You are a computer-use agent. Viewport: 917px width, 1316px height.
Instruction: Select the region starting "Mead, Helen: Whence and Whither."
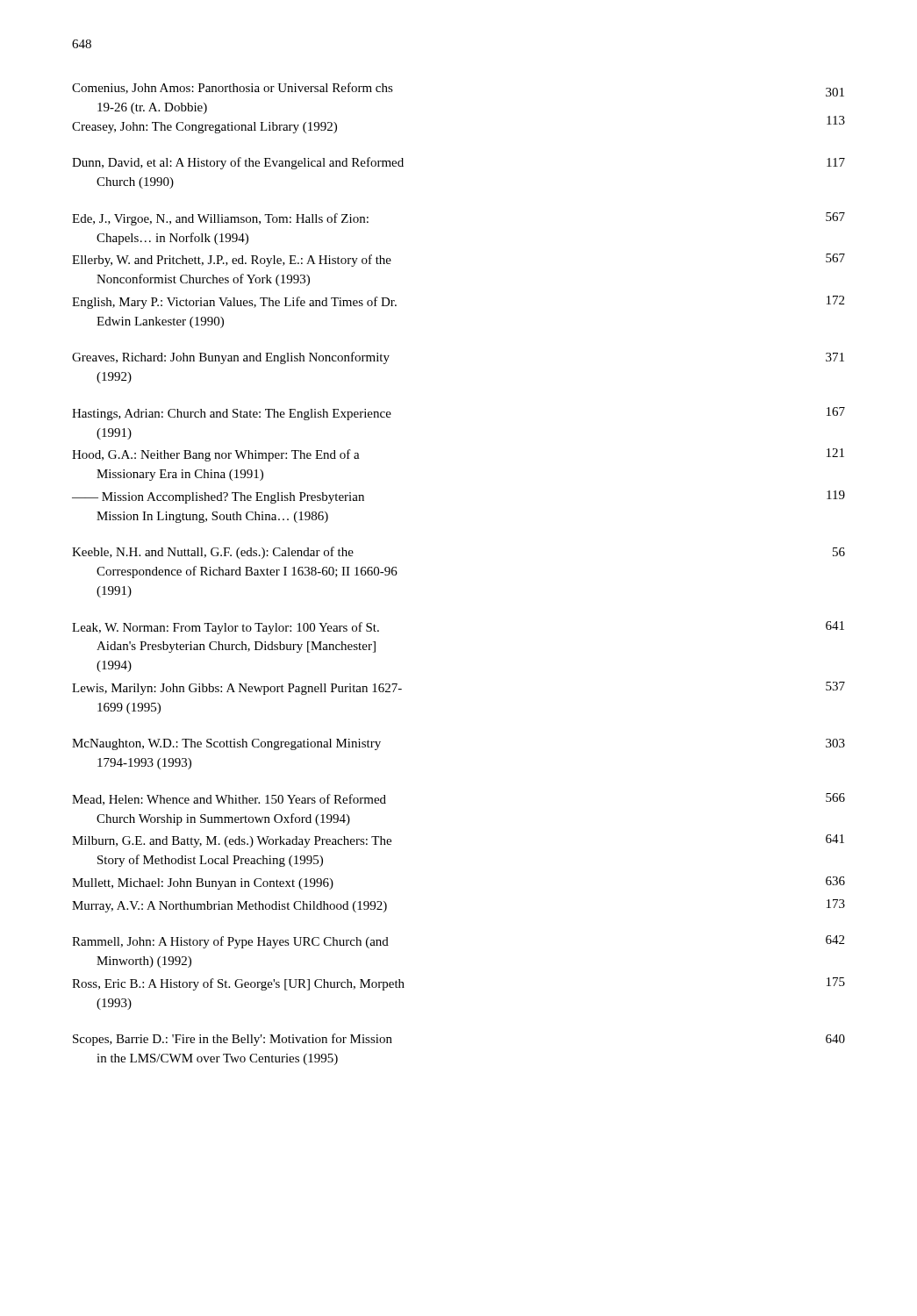pyautogui.click(x=223, y=799)
